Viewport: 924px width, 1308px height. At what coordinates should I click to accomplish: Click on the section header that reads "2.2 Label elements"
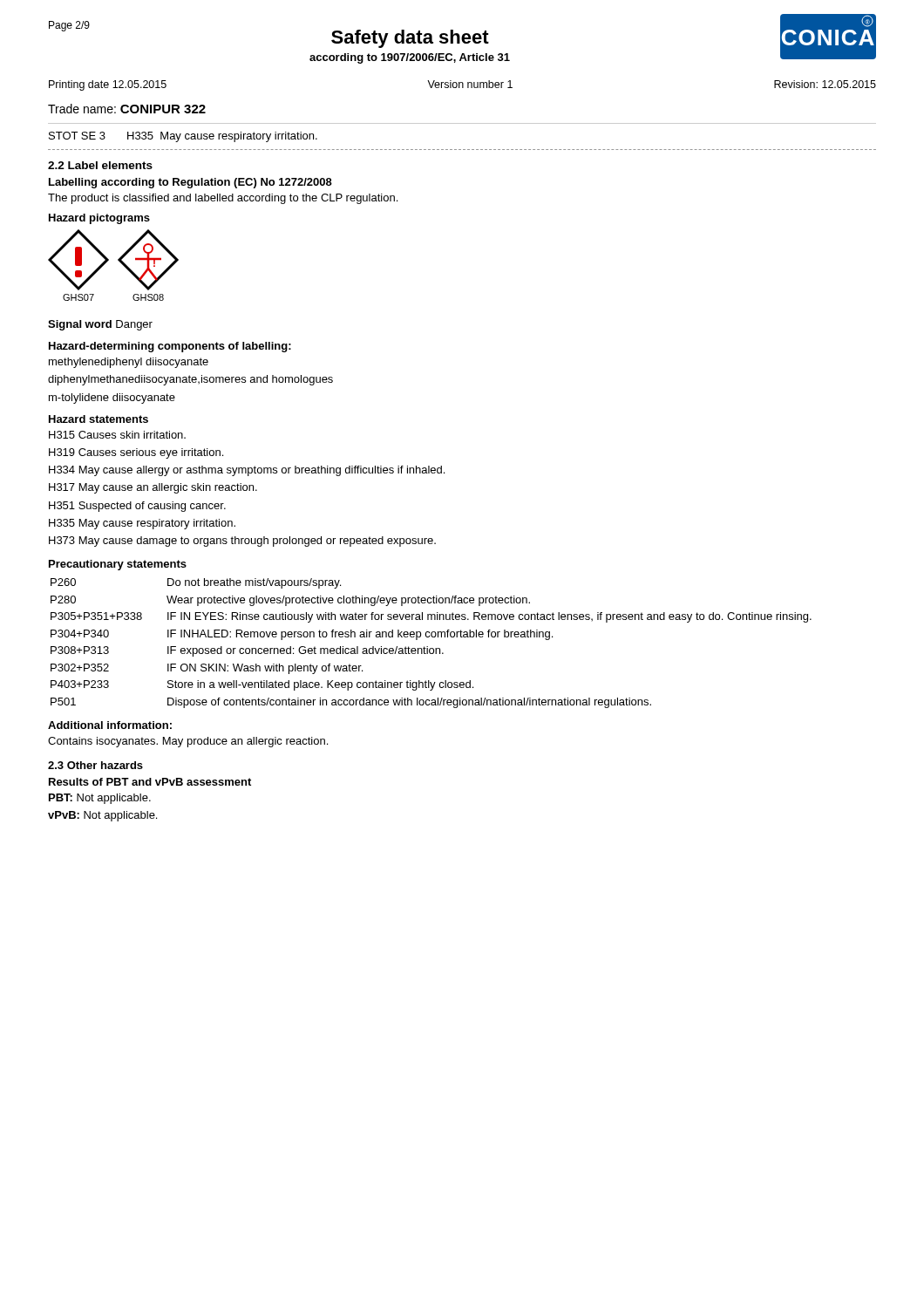tap(100, 165)
